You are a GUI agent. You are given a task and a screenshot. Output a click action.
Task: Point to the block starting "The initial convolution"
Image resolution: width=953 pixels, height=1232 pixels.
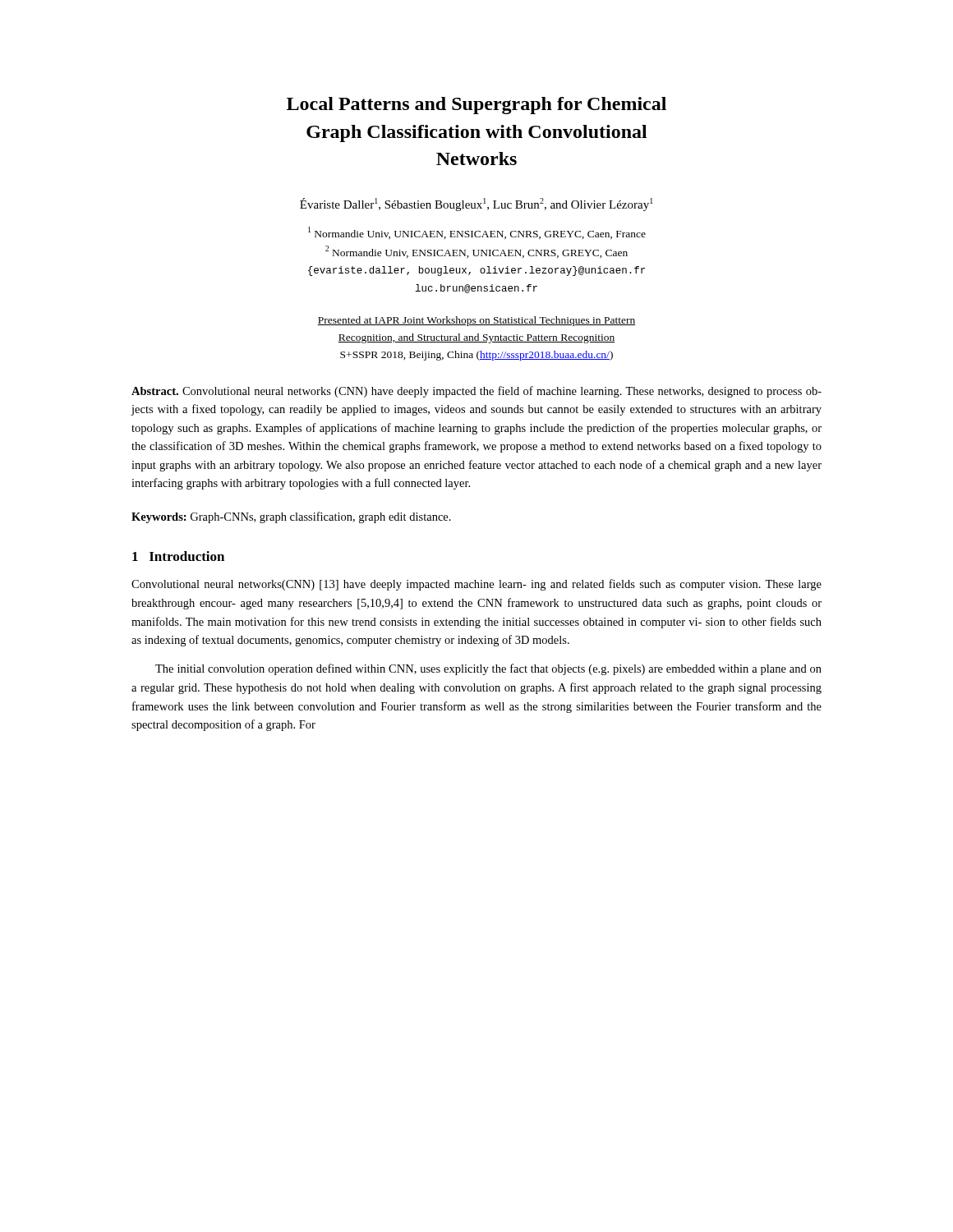pos(476,697)
